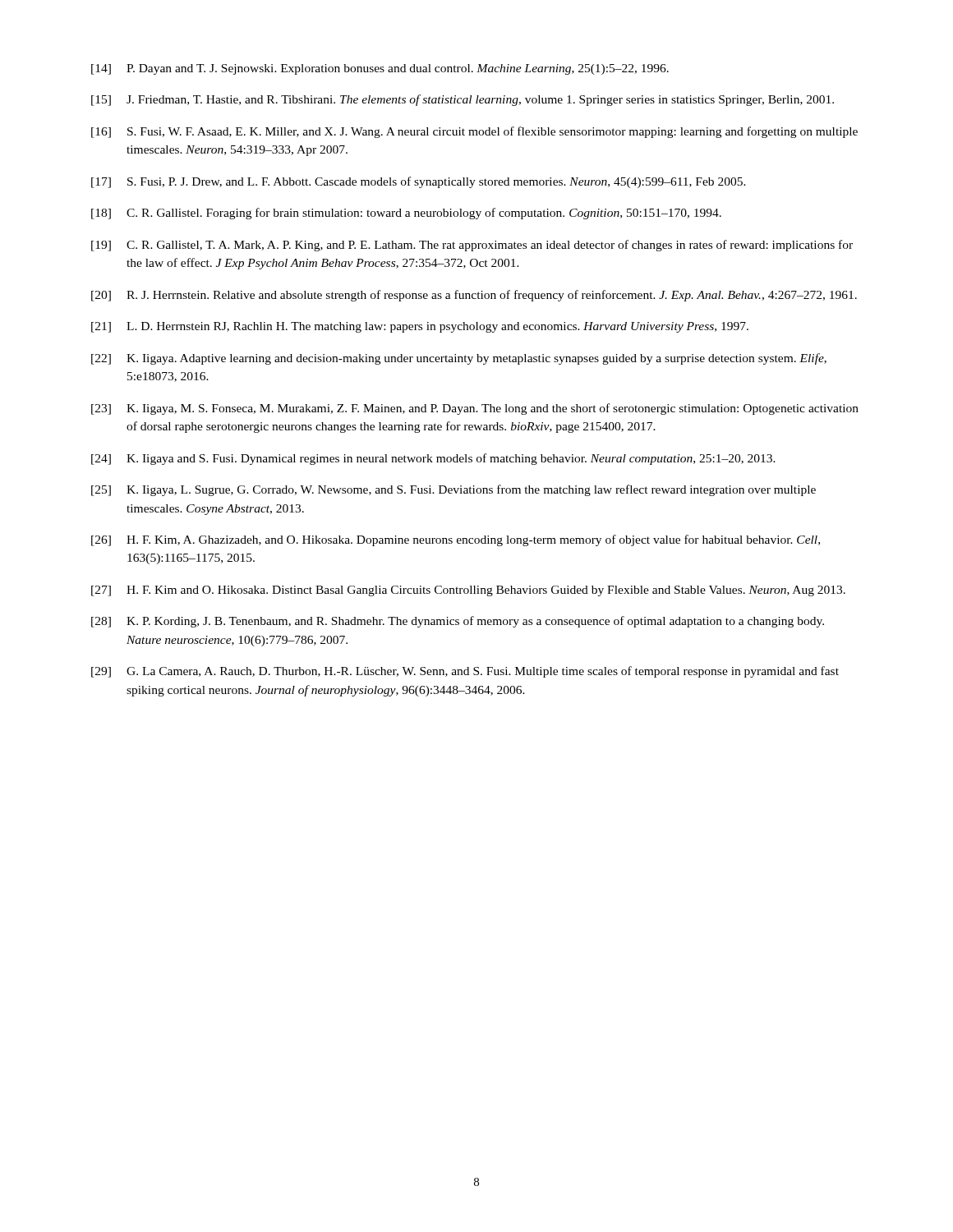953x1232 pixels.
Task: Select the passage starting "[14] P. Dayan and T. J. Sejnowski. Exploration"
Action: point(476,68)
